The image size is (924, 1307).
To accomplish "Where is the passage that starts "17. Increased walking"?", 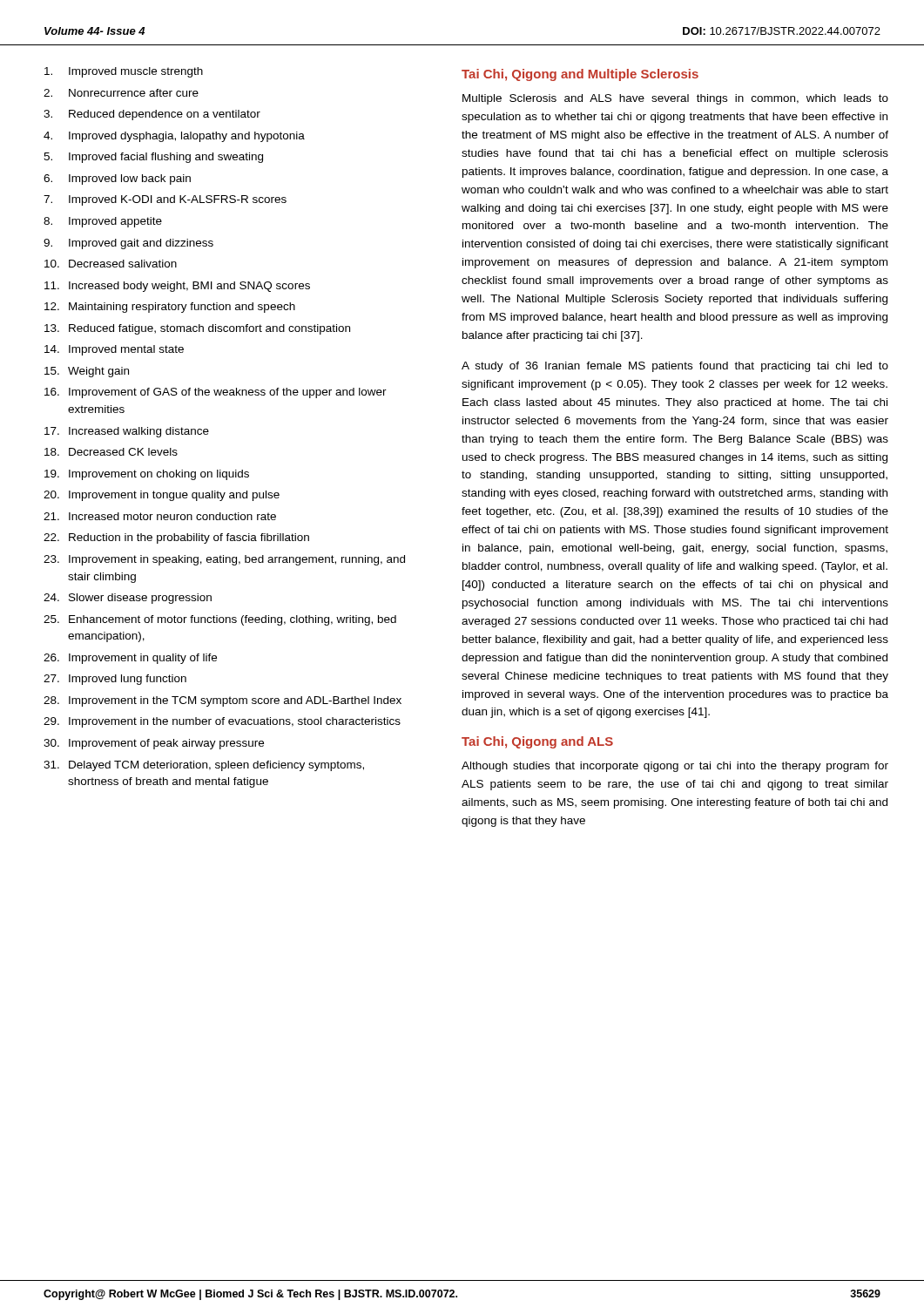I will (x=127, y=432).
